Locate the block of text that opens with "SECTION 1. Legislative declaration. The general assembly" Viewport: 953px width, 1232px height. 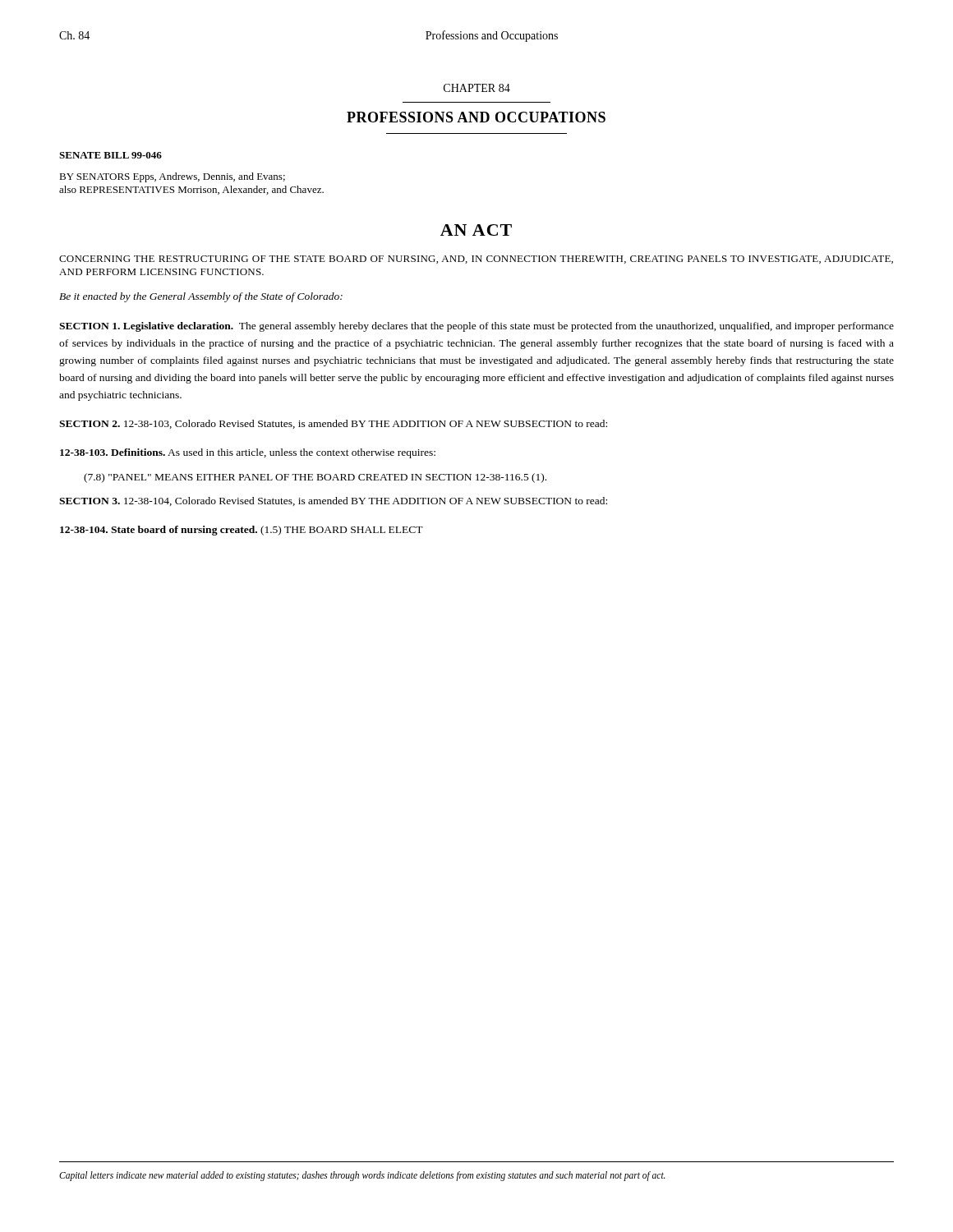tap(476, 360)
